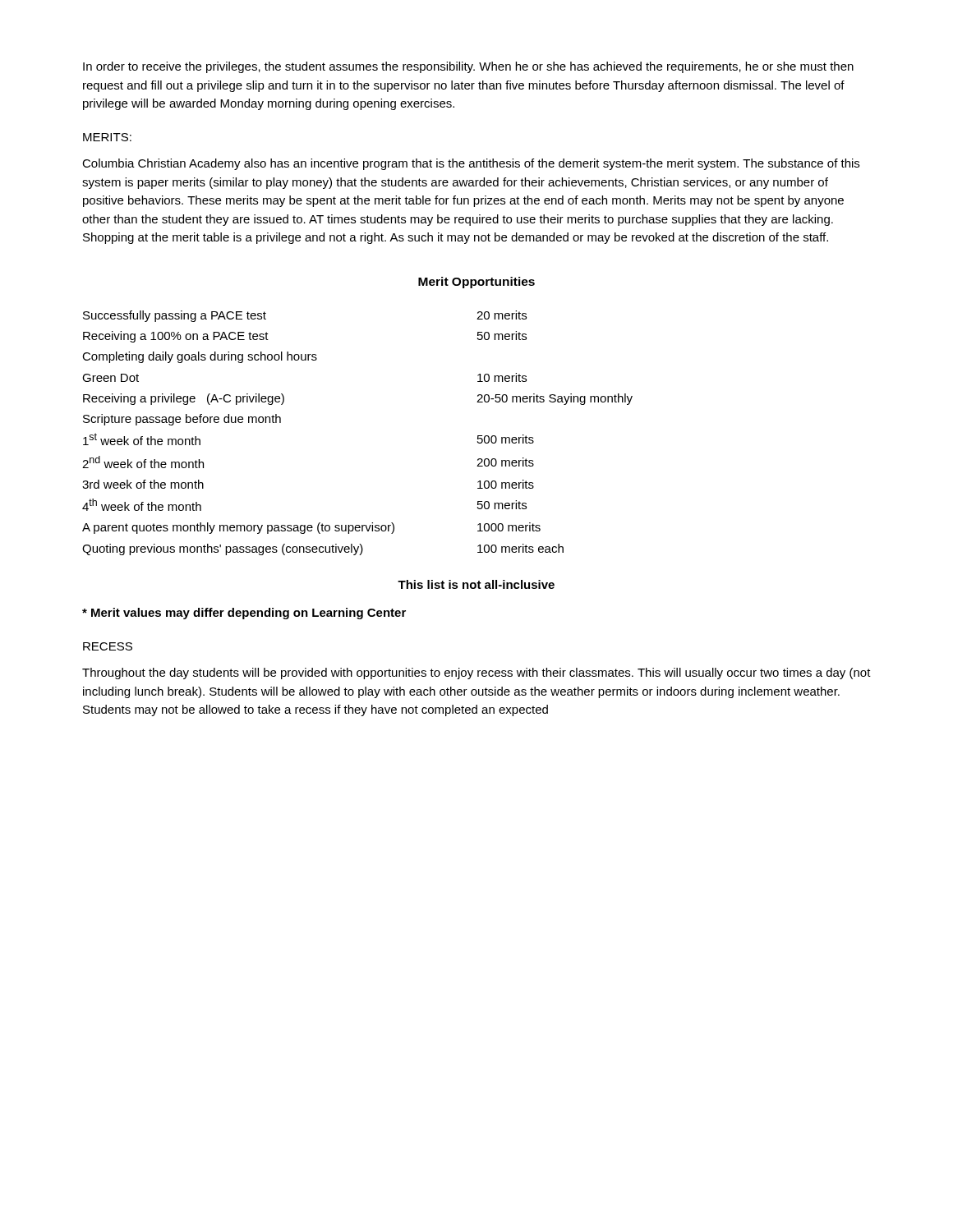Click on the passage starting "In order to receive the privileges, the student"
Viewport: 953px width, 1232px height.
468,85
